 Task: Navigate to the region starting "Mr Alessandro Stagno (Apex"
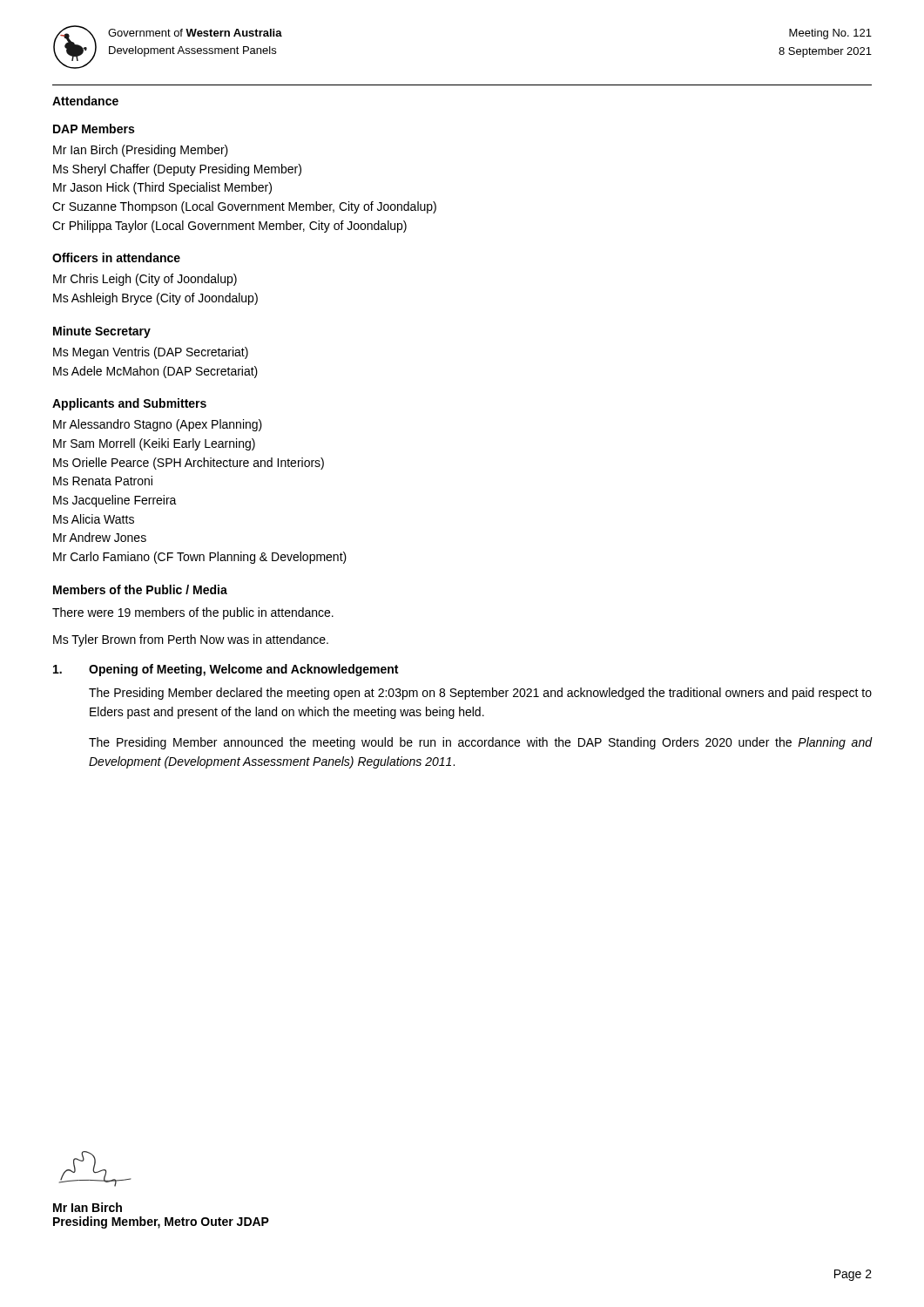pos(157,425)
